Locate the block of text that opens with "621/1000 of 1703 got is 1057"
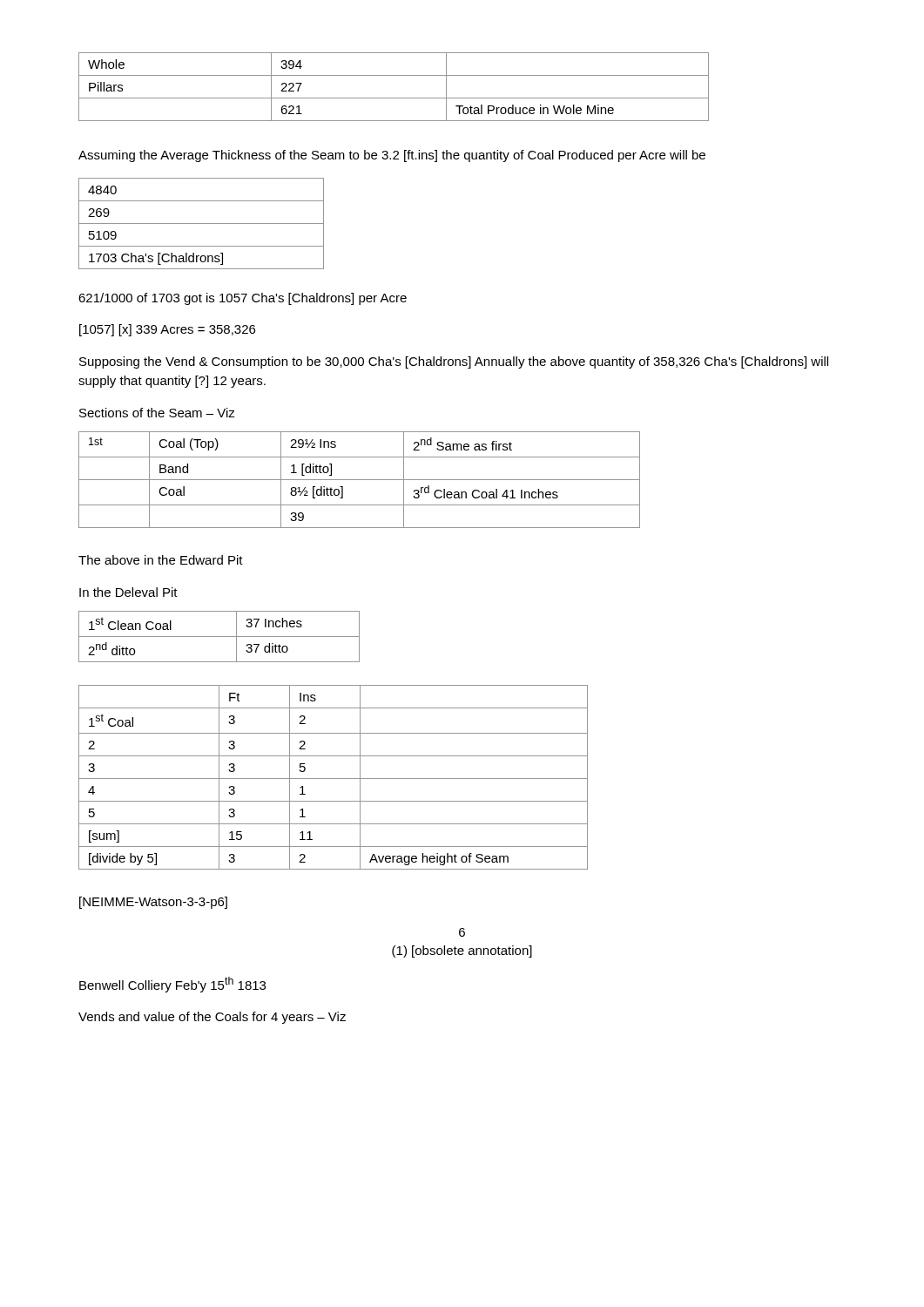The width and height of the screenshot is (924, 1307). click(243, 297)
